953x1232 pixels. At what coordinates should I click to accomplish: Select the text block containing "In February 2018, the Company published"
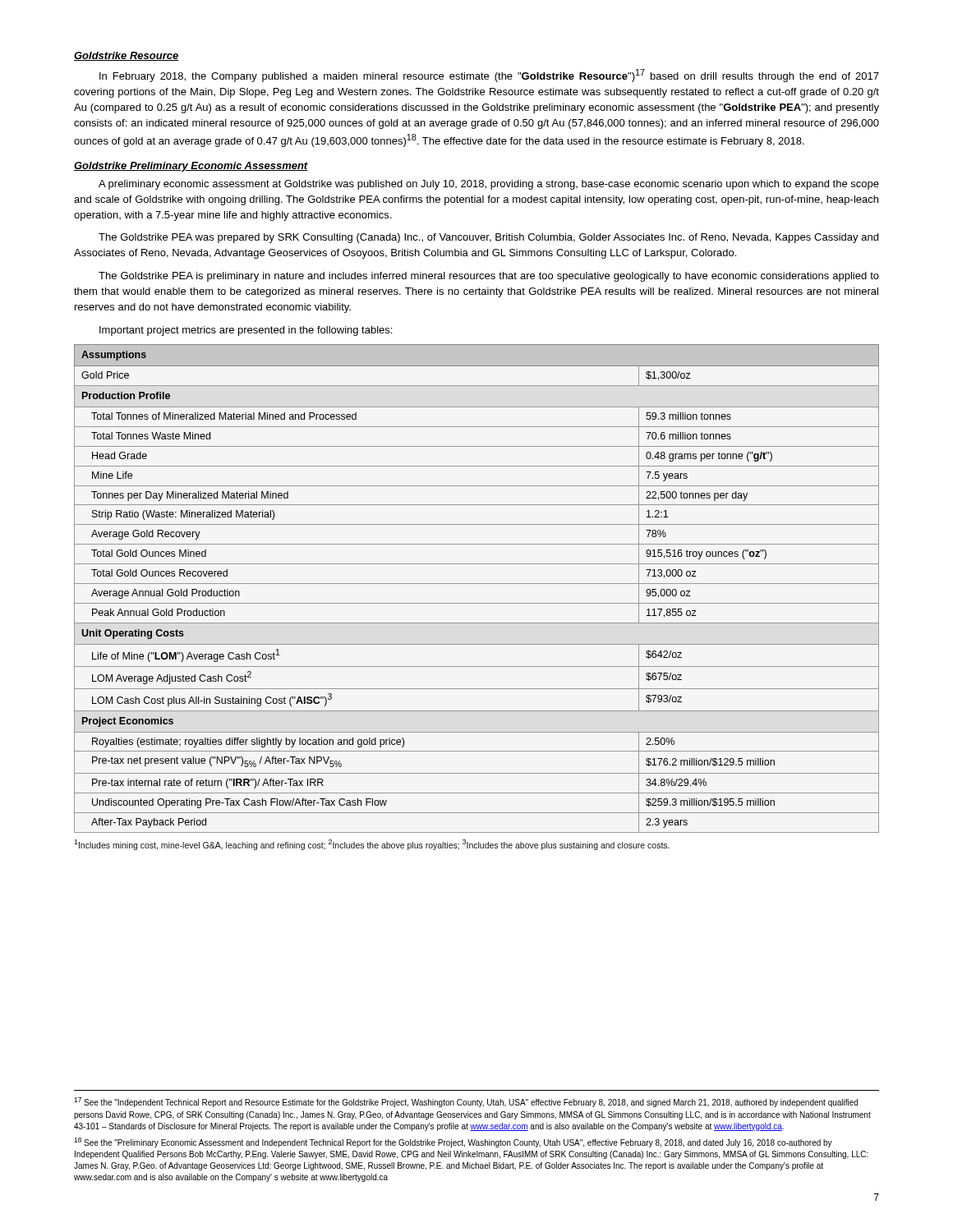point(476,107)
